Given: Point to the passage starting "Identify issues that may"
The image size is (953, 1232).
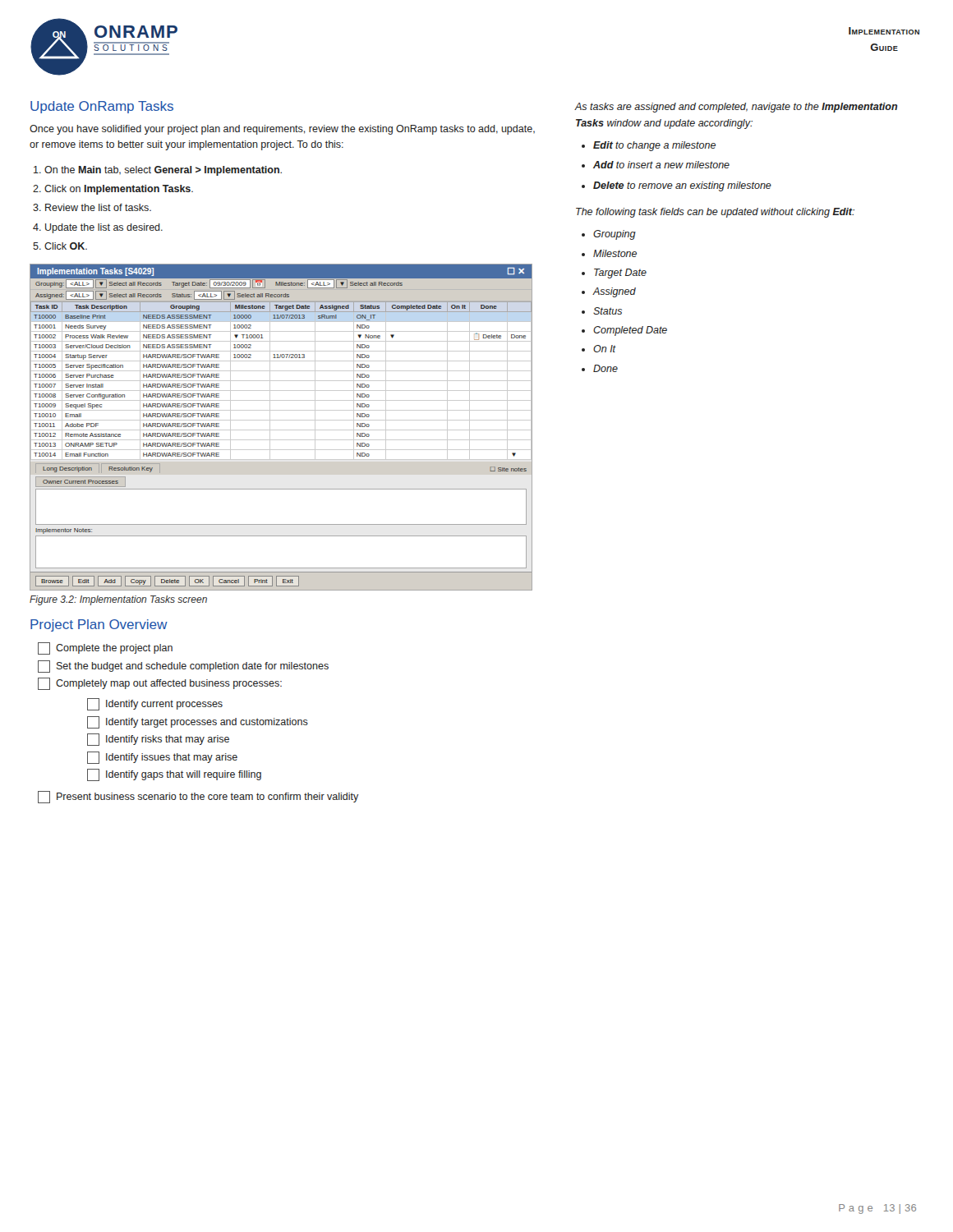Looking at the screenshot, I should 171,757.
